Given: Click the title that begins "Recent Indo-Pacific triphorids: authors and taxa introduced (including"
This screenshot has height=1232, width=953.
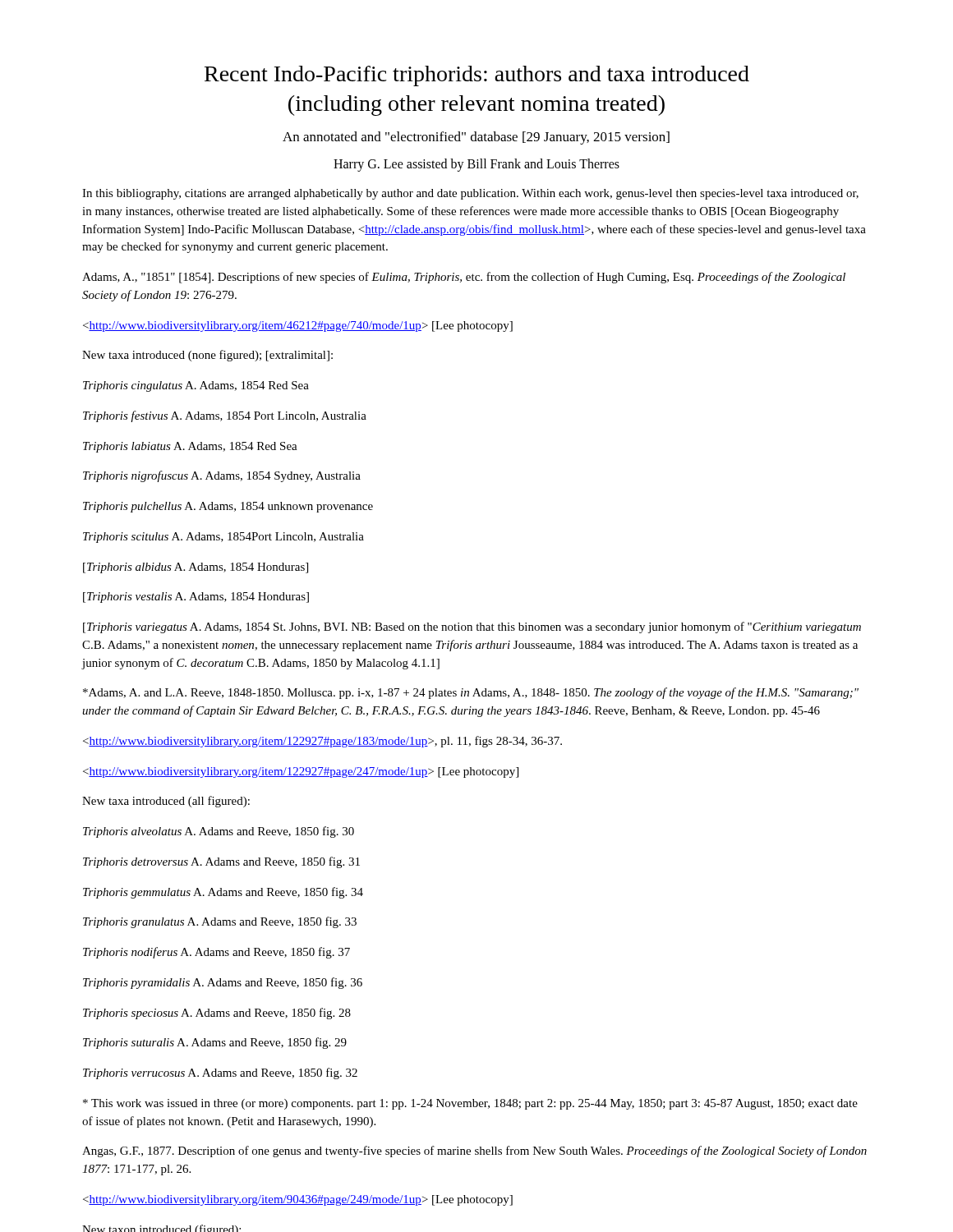Looking at the screenshot, I should [x=476, y=103].
